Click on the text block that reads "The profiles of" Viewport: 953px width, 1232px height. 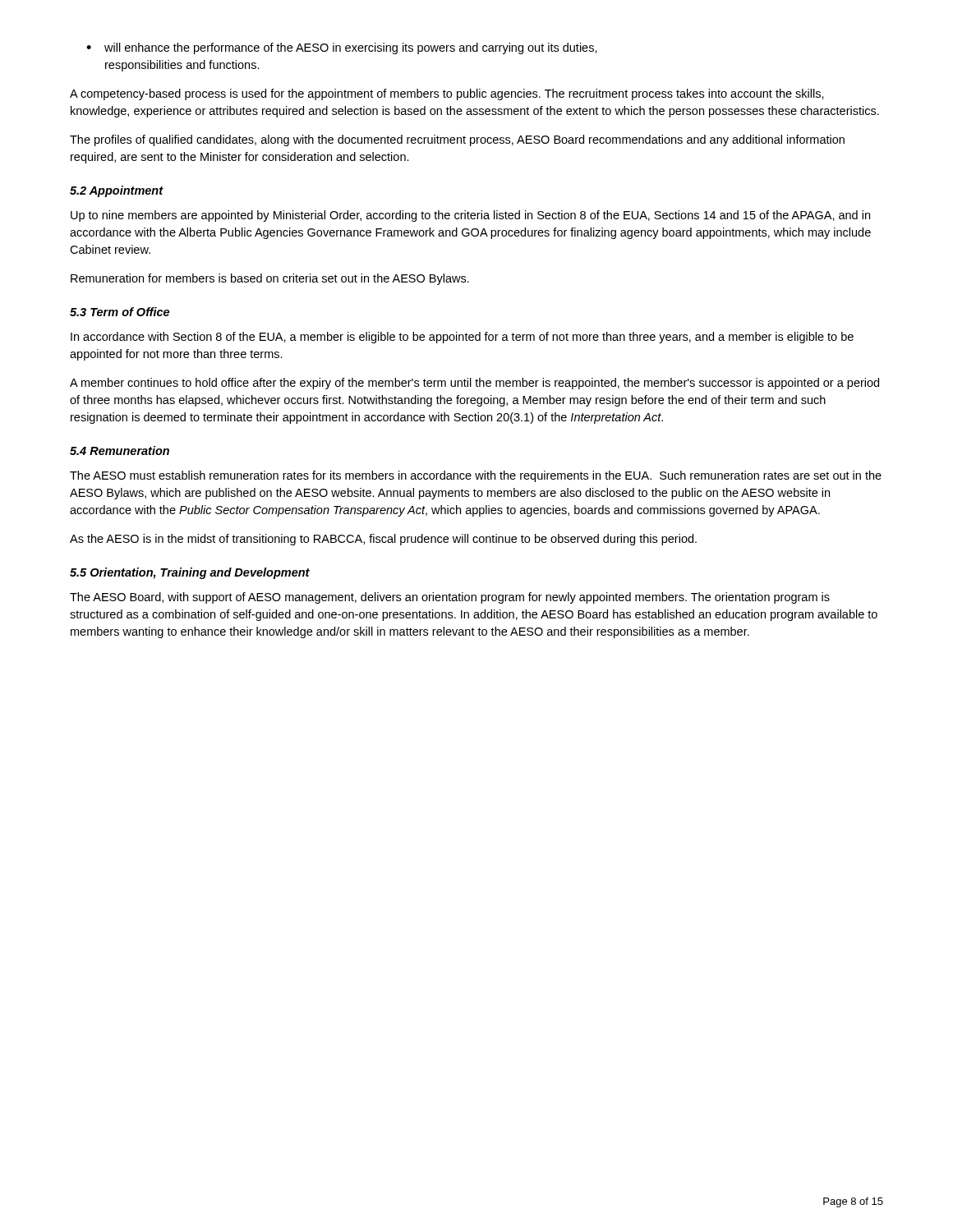[x=458, y=148]
